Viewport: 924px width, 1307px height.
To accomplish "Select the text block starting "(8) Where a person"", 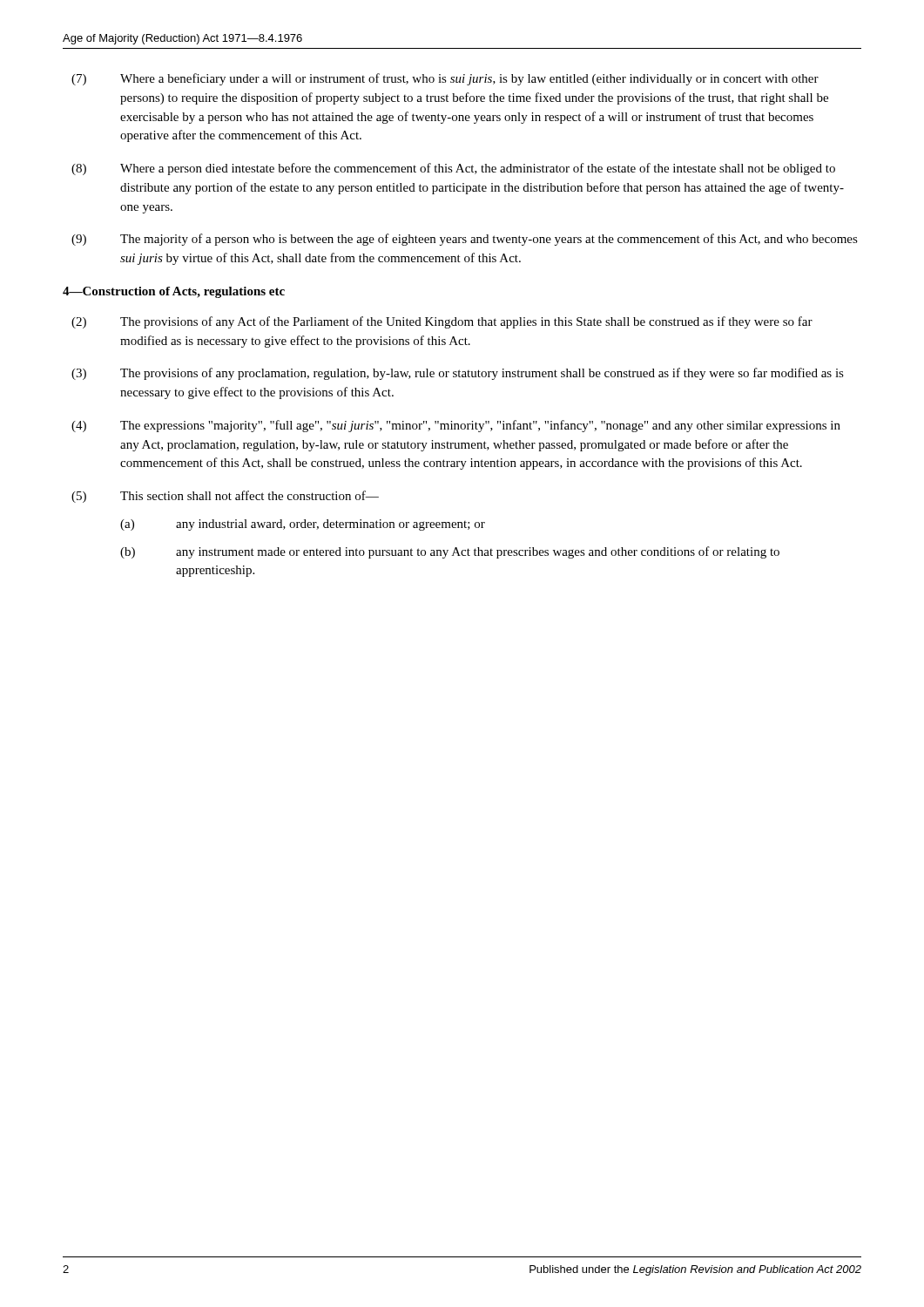I will coord(462,188).
